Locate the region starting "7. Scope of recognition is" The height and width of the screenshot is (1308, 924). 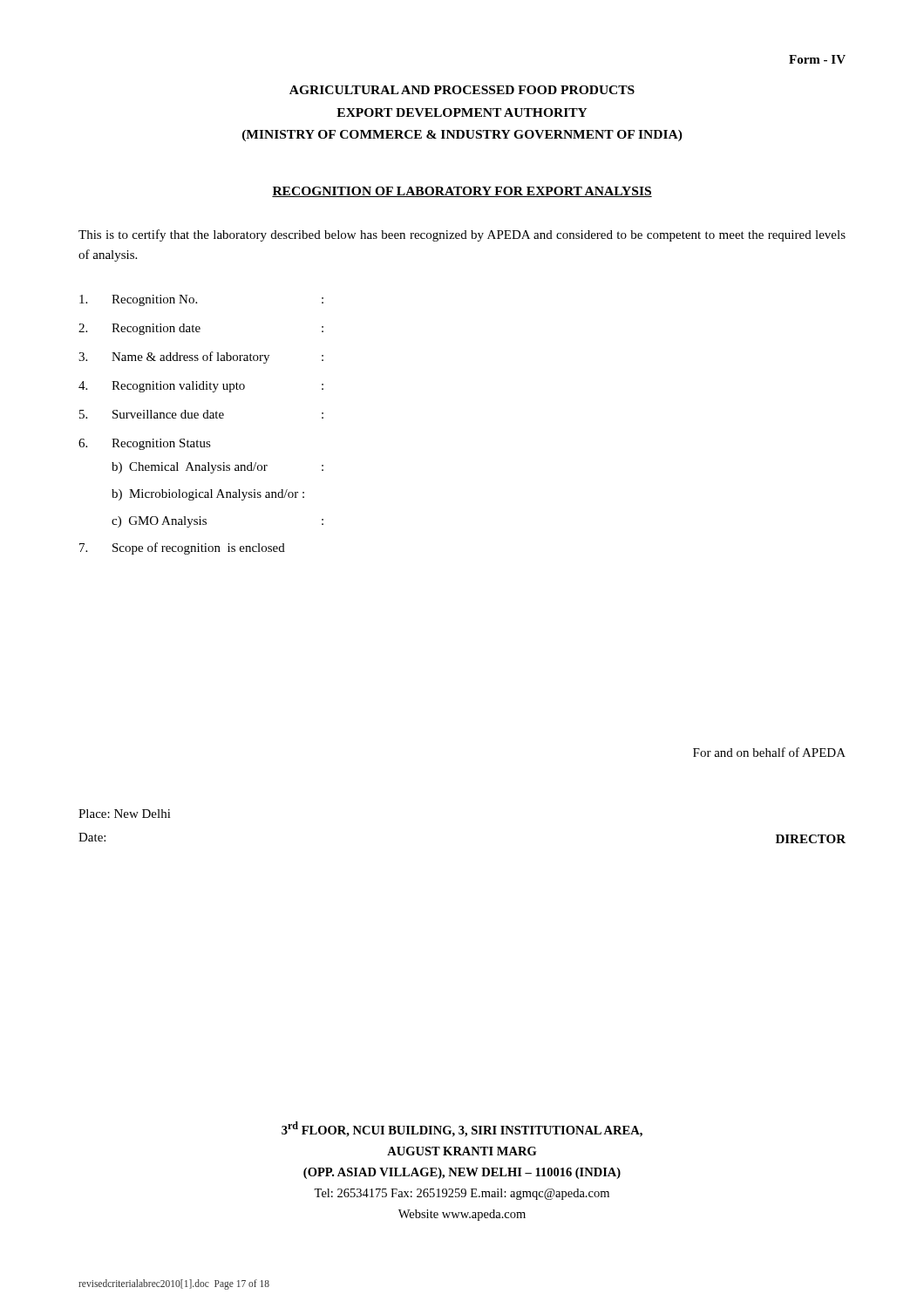click(182, 548)
